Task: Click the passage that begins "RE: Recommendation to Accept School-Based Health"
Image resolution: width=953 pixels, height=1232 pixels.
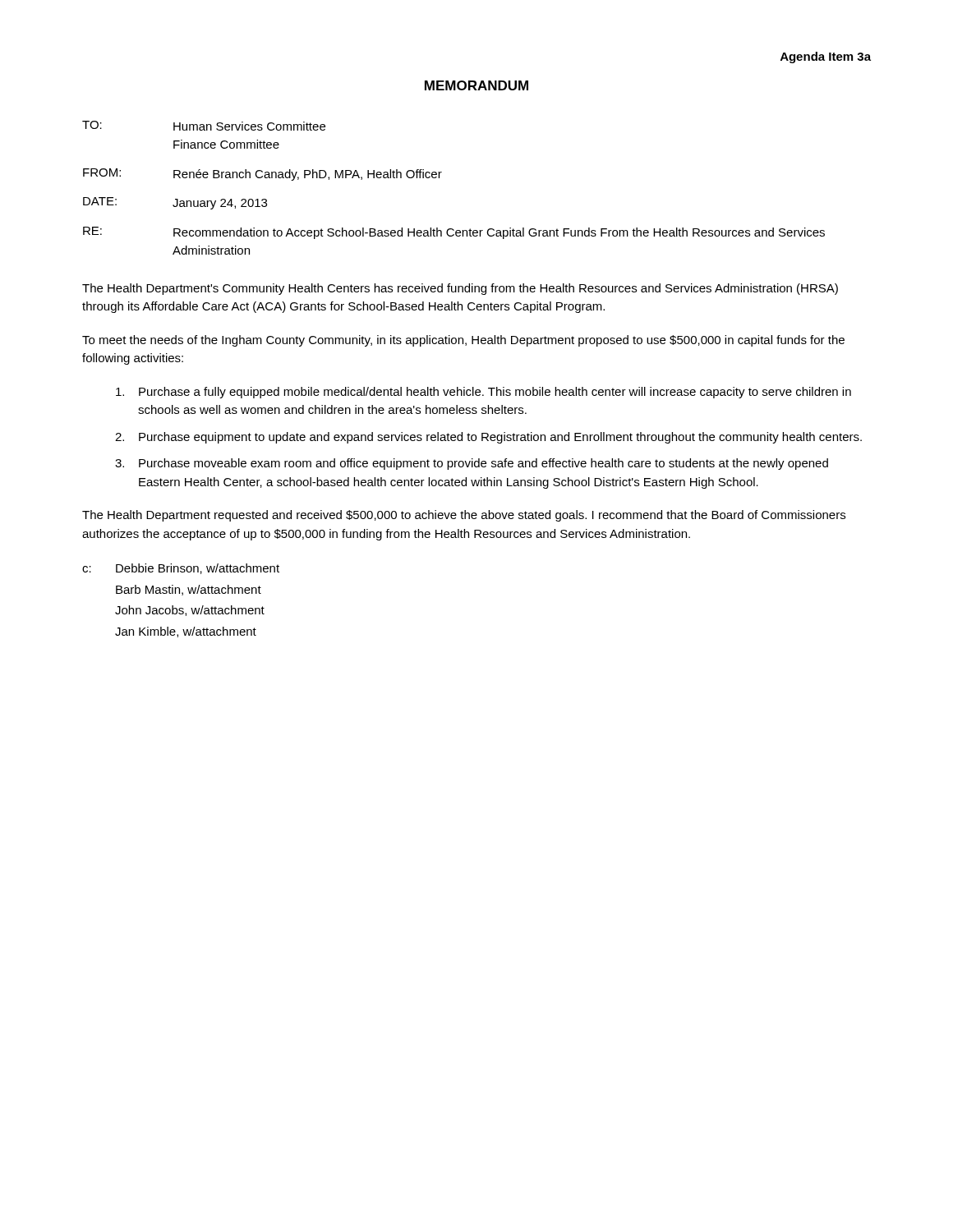Action: [x=476, y=241]
